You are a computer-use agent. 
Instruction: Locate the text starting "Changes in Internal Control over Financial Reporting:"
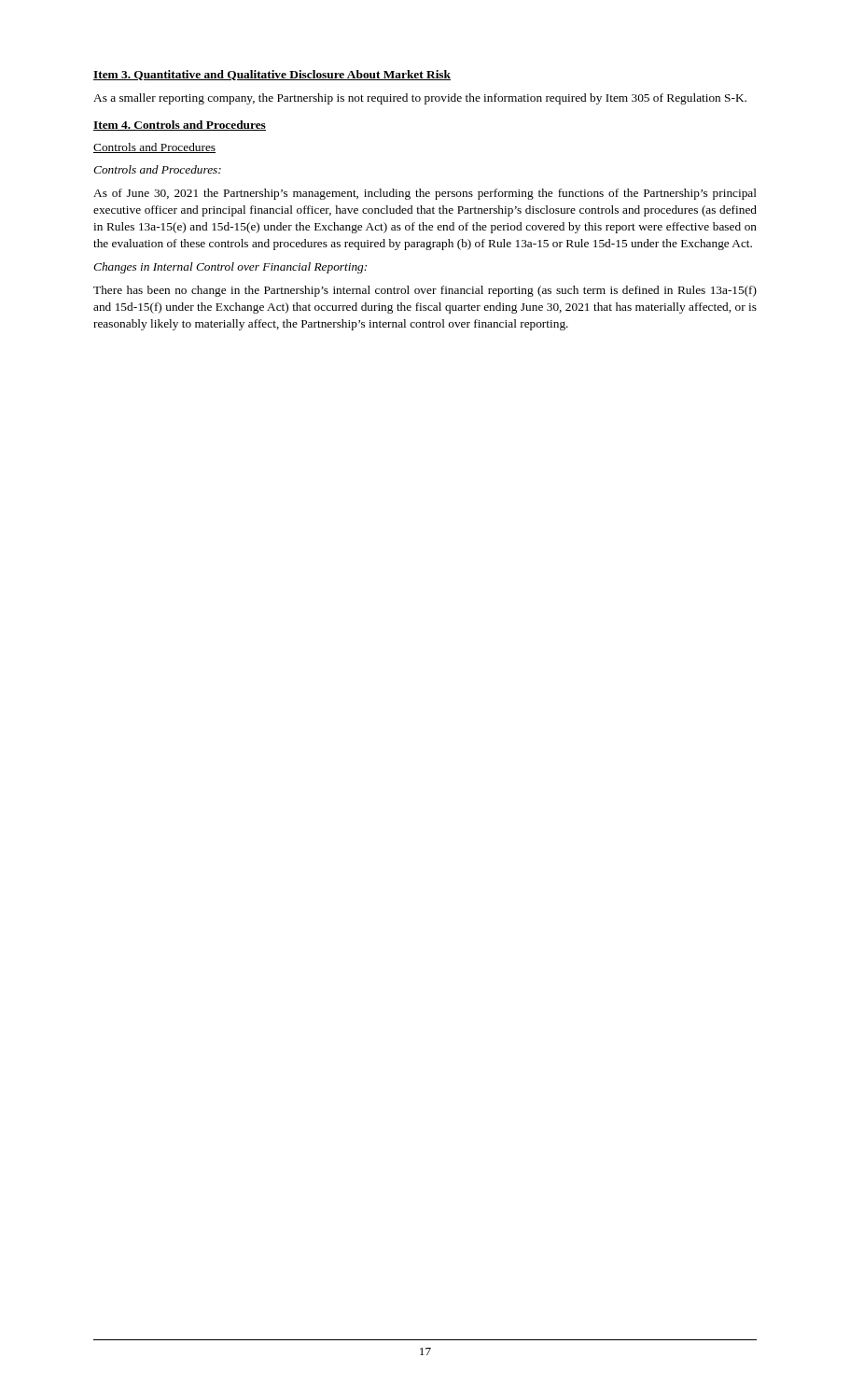(231, 266)
